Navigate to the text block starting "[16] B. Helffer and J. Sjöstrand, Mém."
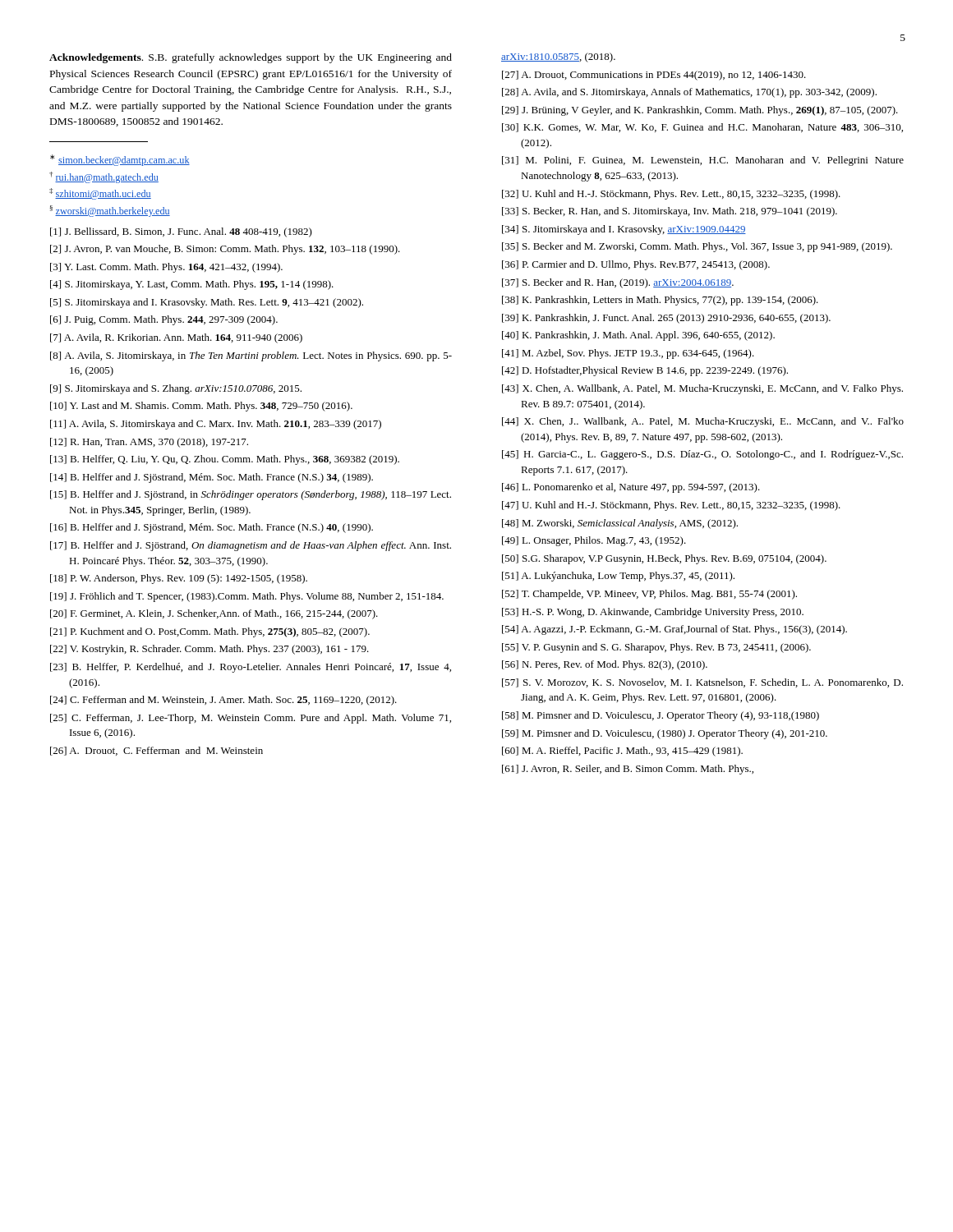Image resolution: width=953 pixels, height=1232 pixels. click(251, 528)
